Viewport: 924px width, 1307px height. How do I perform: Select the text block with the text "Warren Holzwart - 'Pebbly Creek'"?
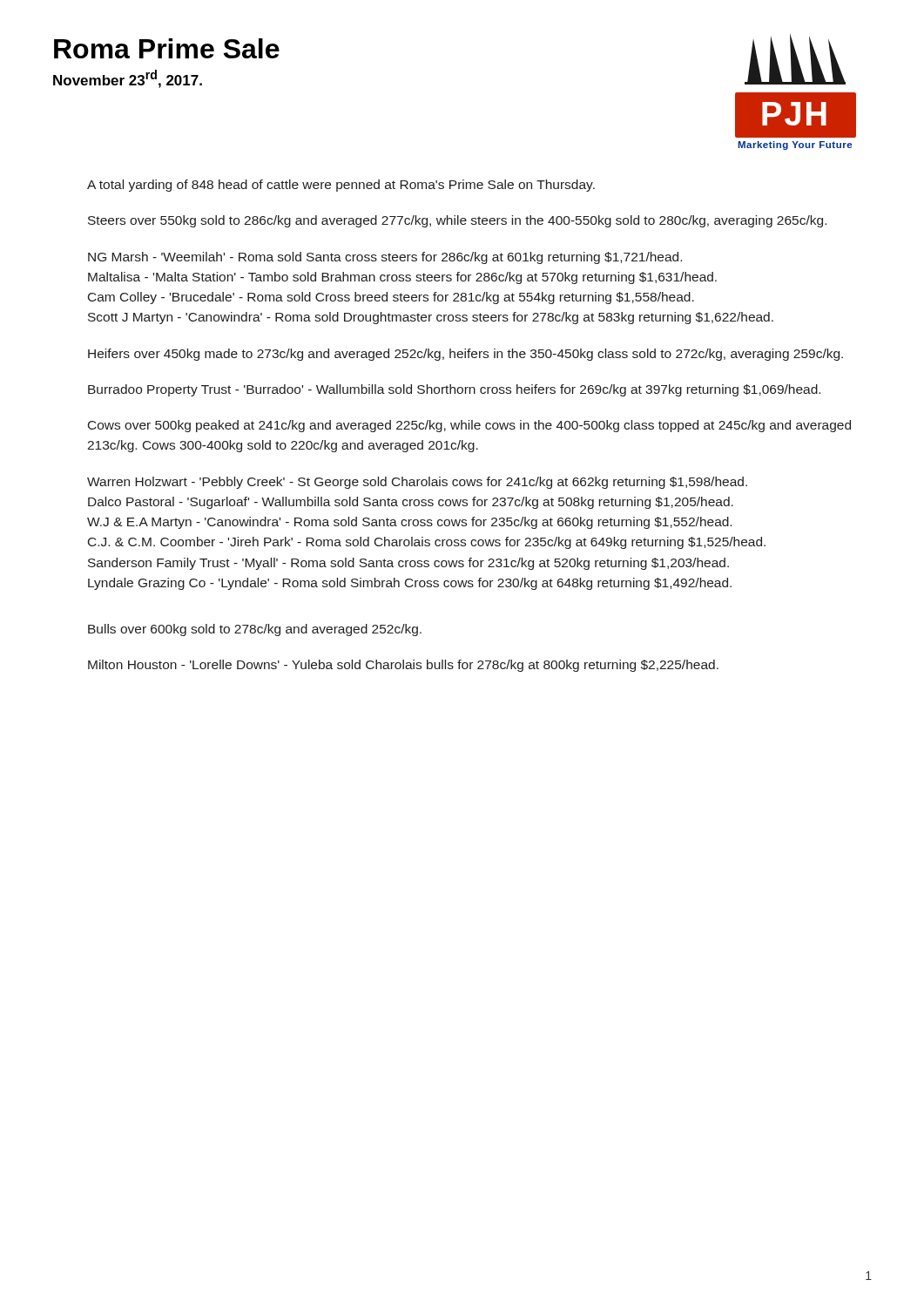click(x=427, y=532)
